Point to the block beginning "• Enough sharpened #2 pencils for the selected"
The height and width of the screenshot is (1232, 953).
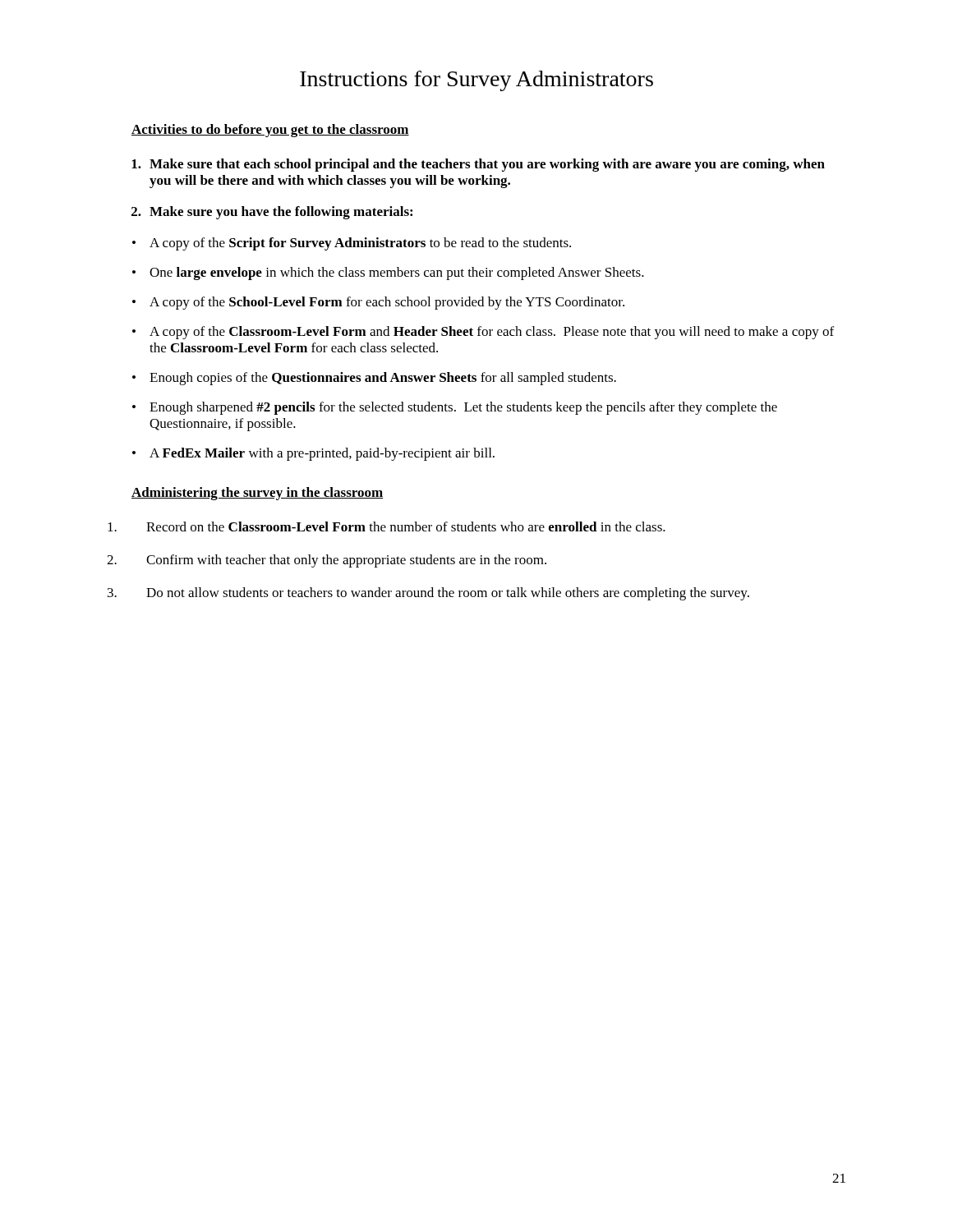pos(489,416)
